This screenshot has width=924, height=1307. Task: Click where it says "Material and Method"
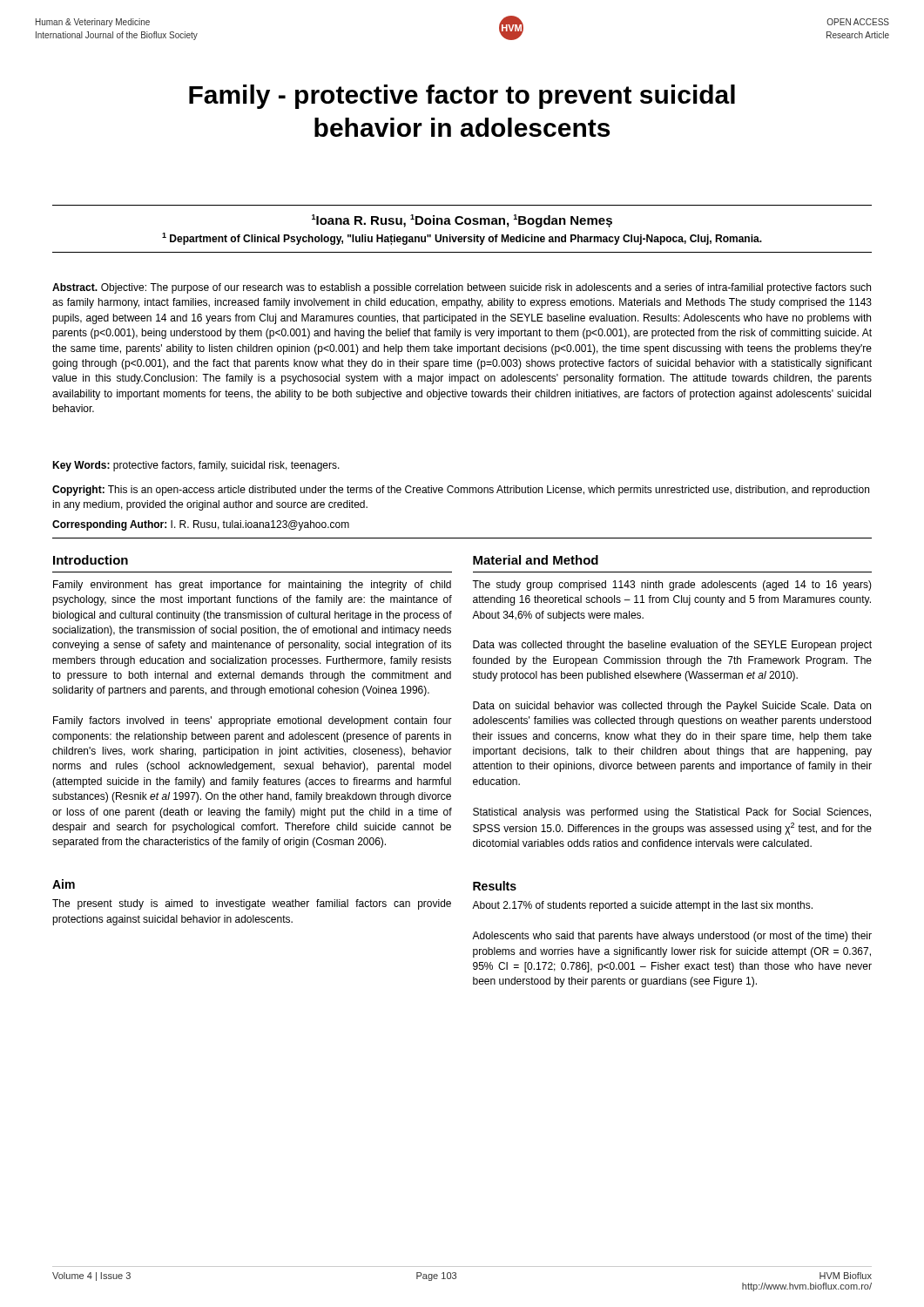(x=536, y=560)
